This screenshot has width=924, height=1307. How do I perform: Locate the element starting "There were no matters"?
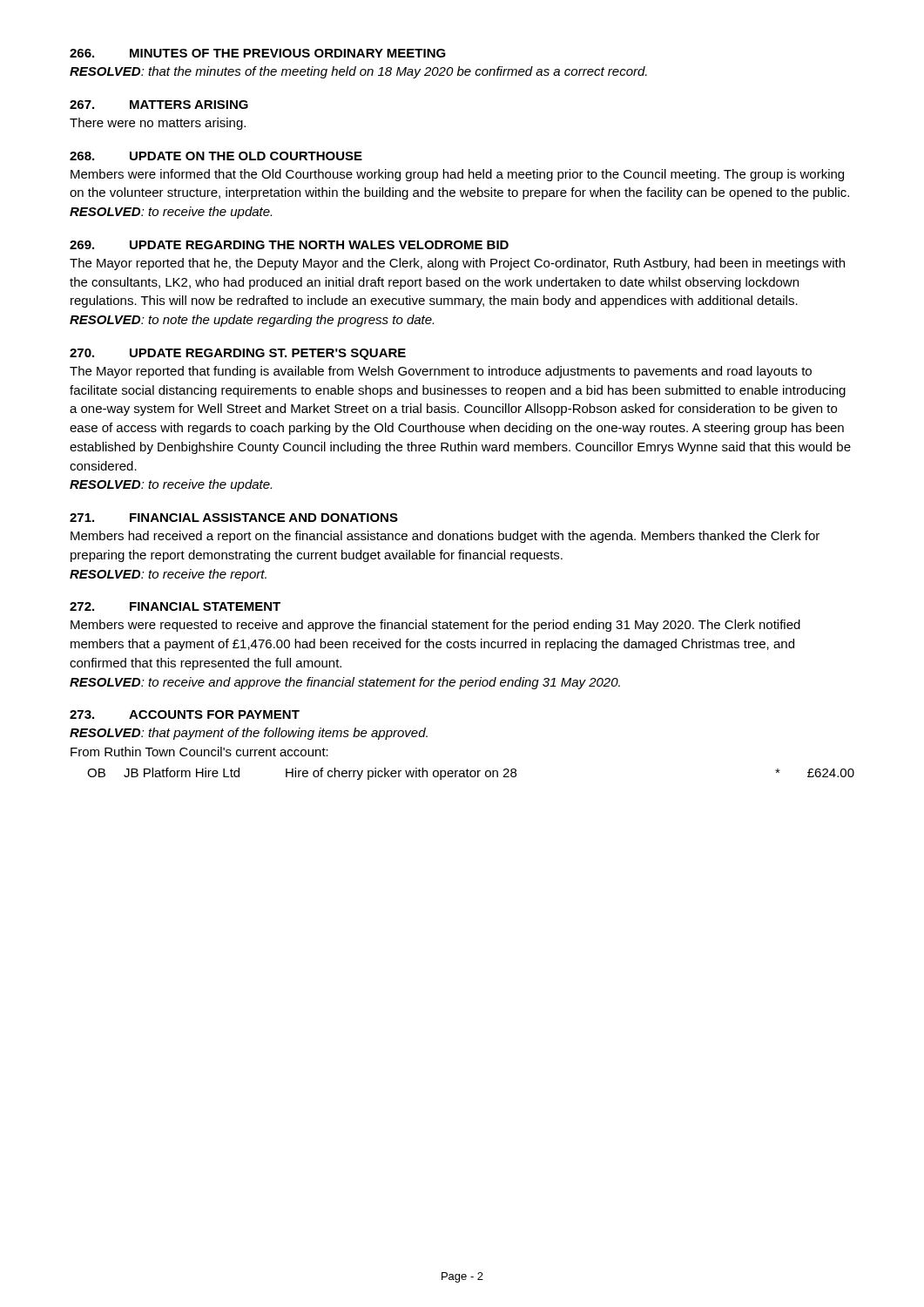click(158, 124)
